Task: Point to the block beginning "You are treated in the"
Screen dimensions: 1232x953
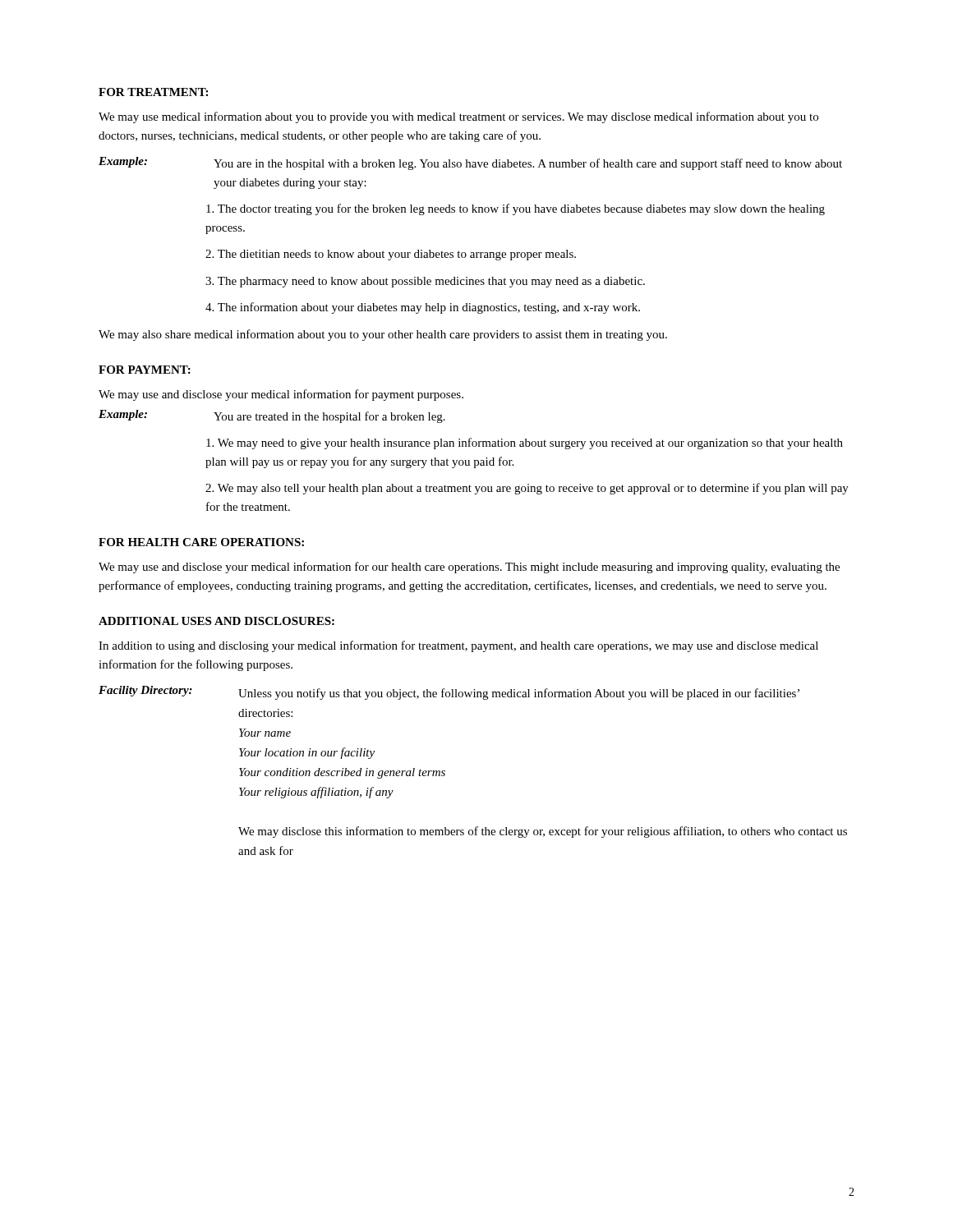Action: 330,416
